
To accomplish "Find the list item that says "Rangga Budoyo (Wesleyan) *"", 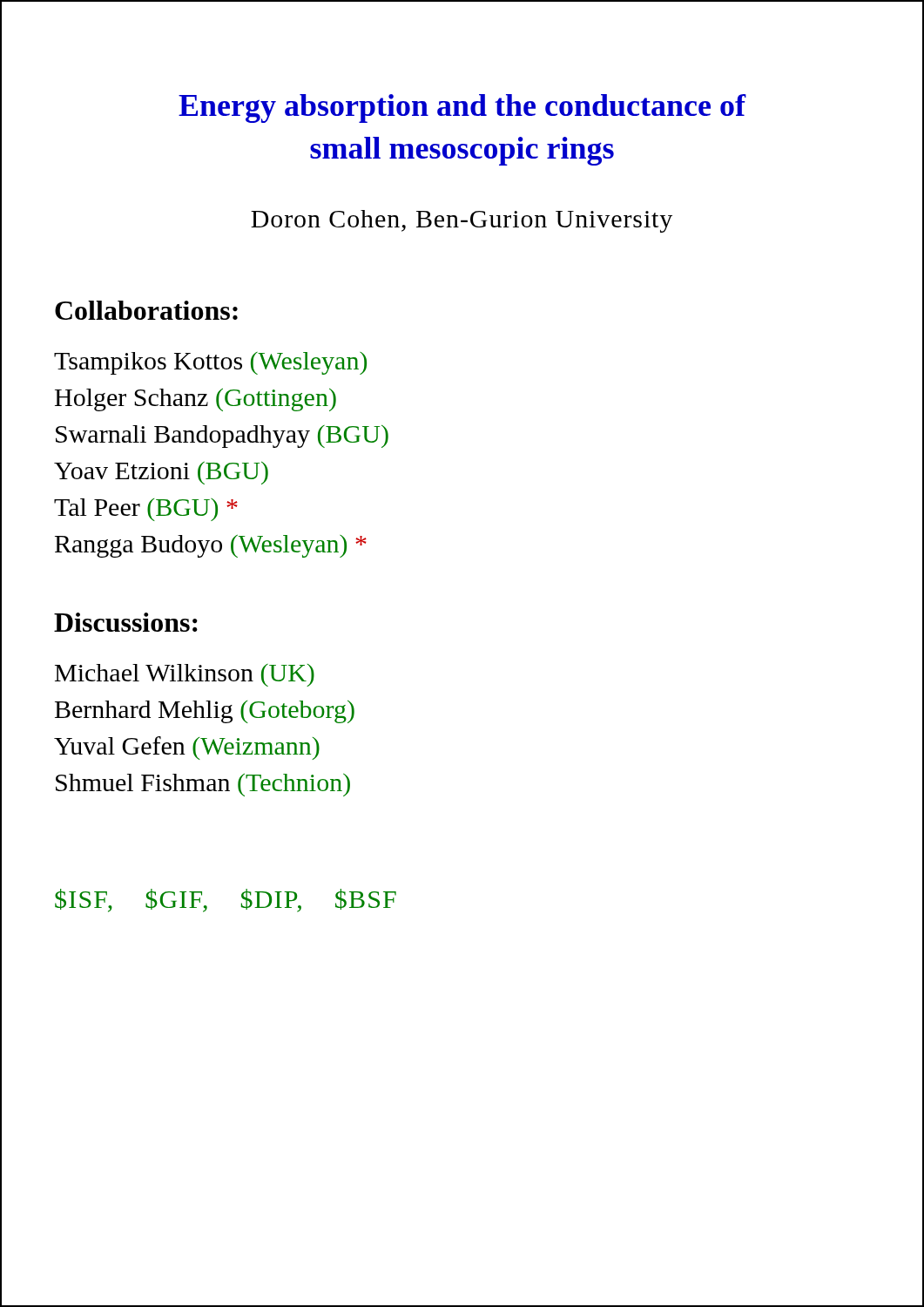I will [x=211, y=543].
